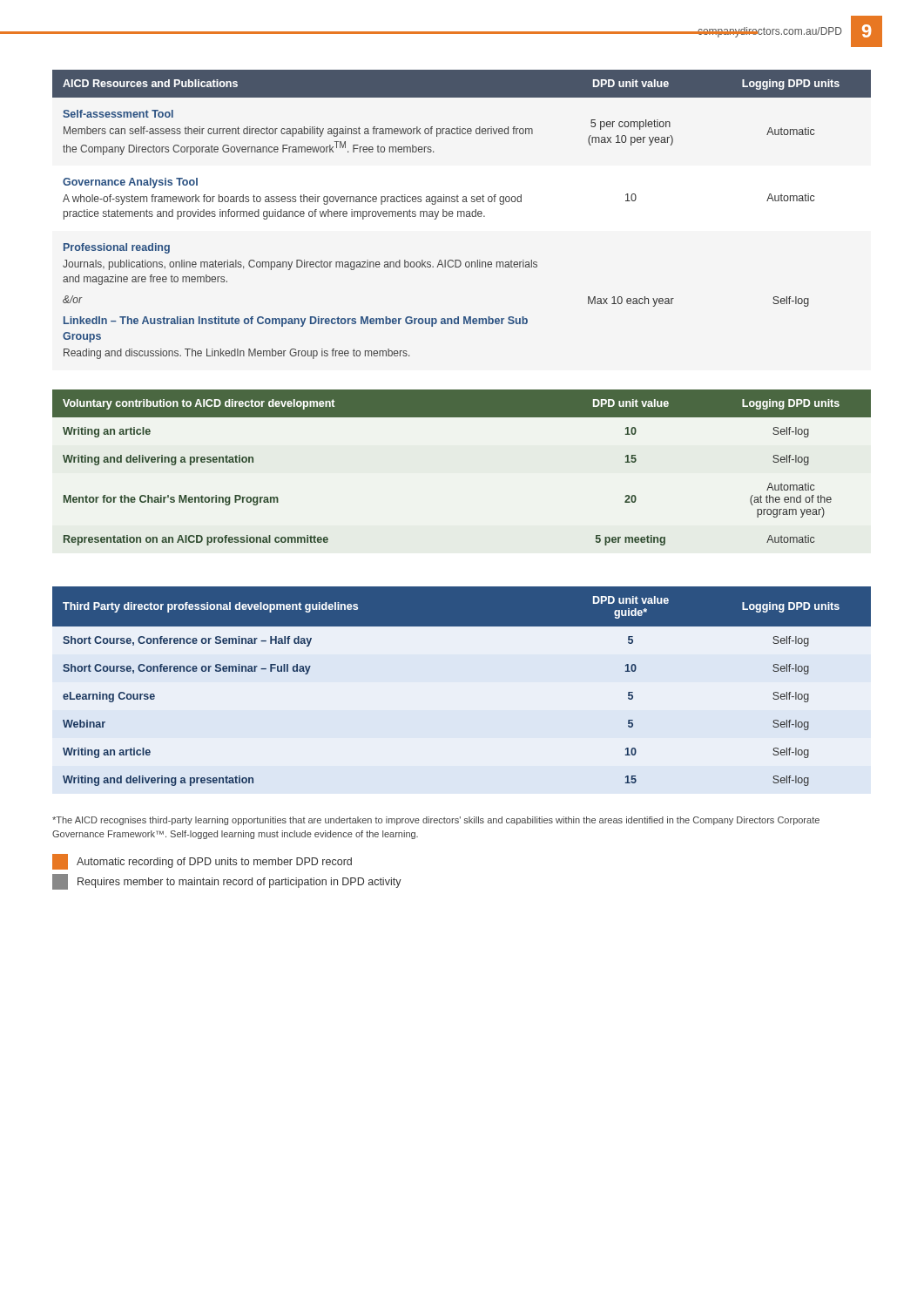Screen dimensions: 1307x924
Task: Point to the passage starting "The AICD recognises third-party learning opportunities"
Action: [436, 827]
